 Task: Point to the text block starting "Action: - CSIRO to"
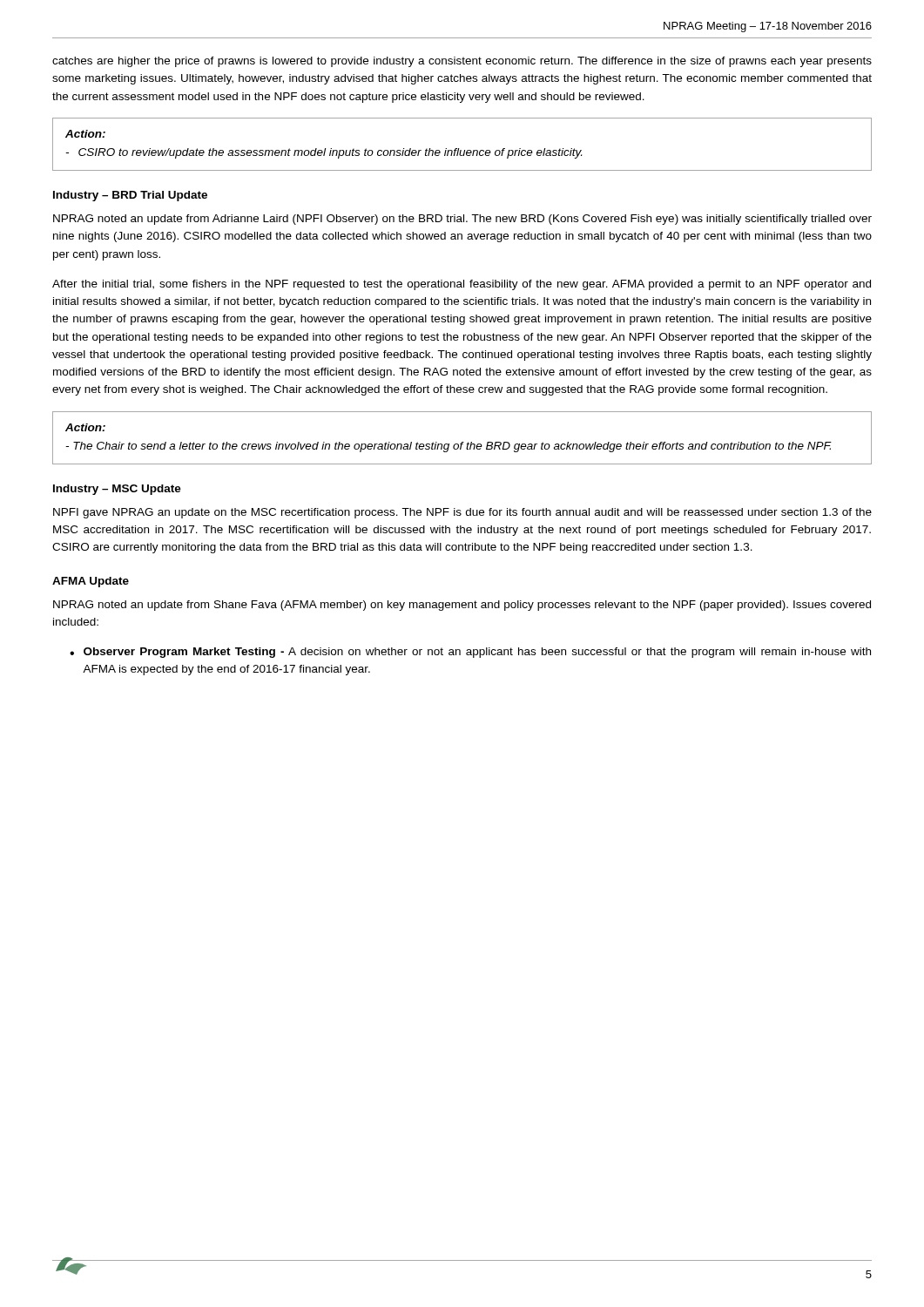point(462,144)
